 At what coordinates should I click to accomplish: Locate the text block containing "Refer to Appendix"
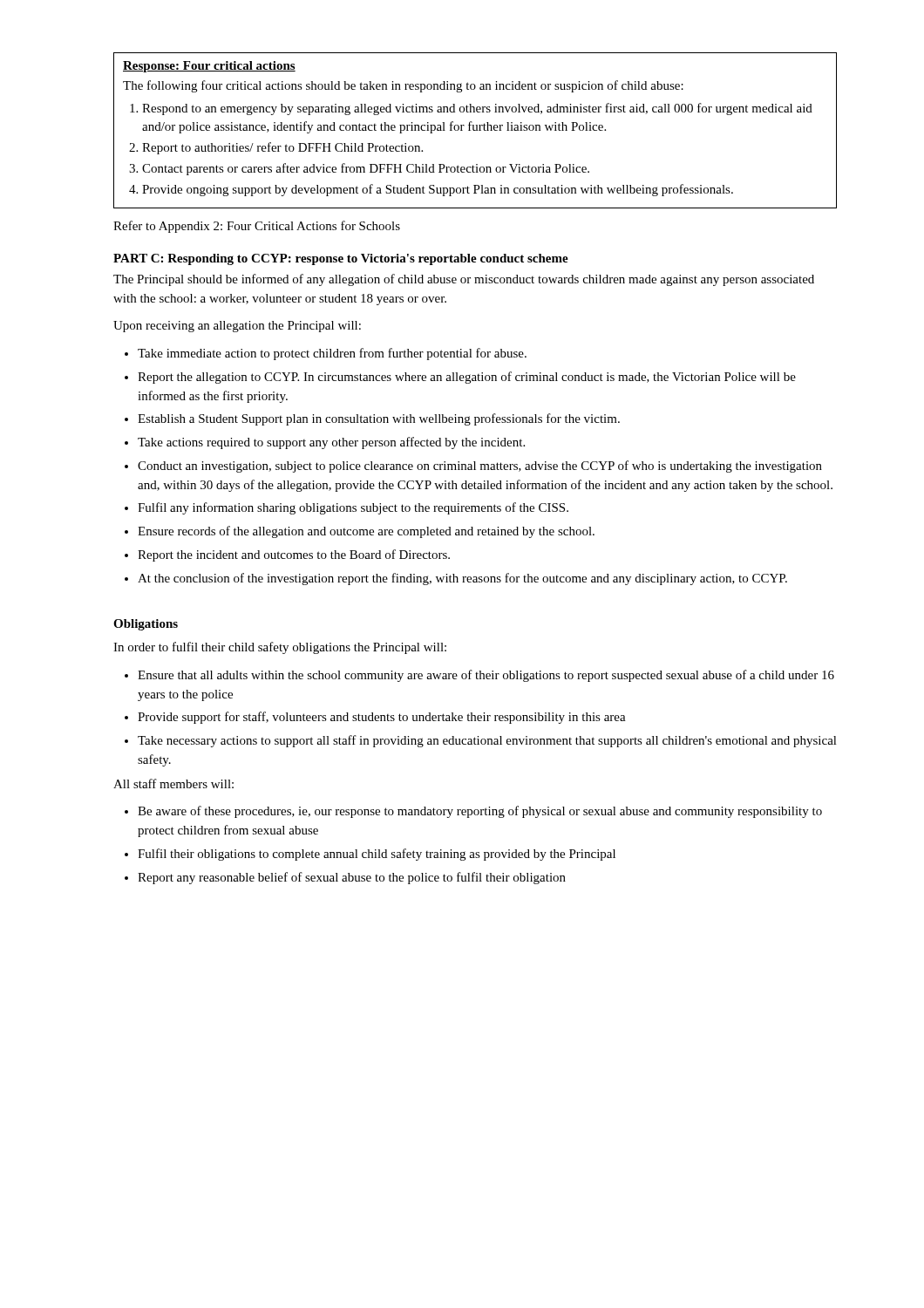[257, 226]
